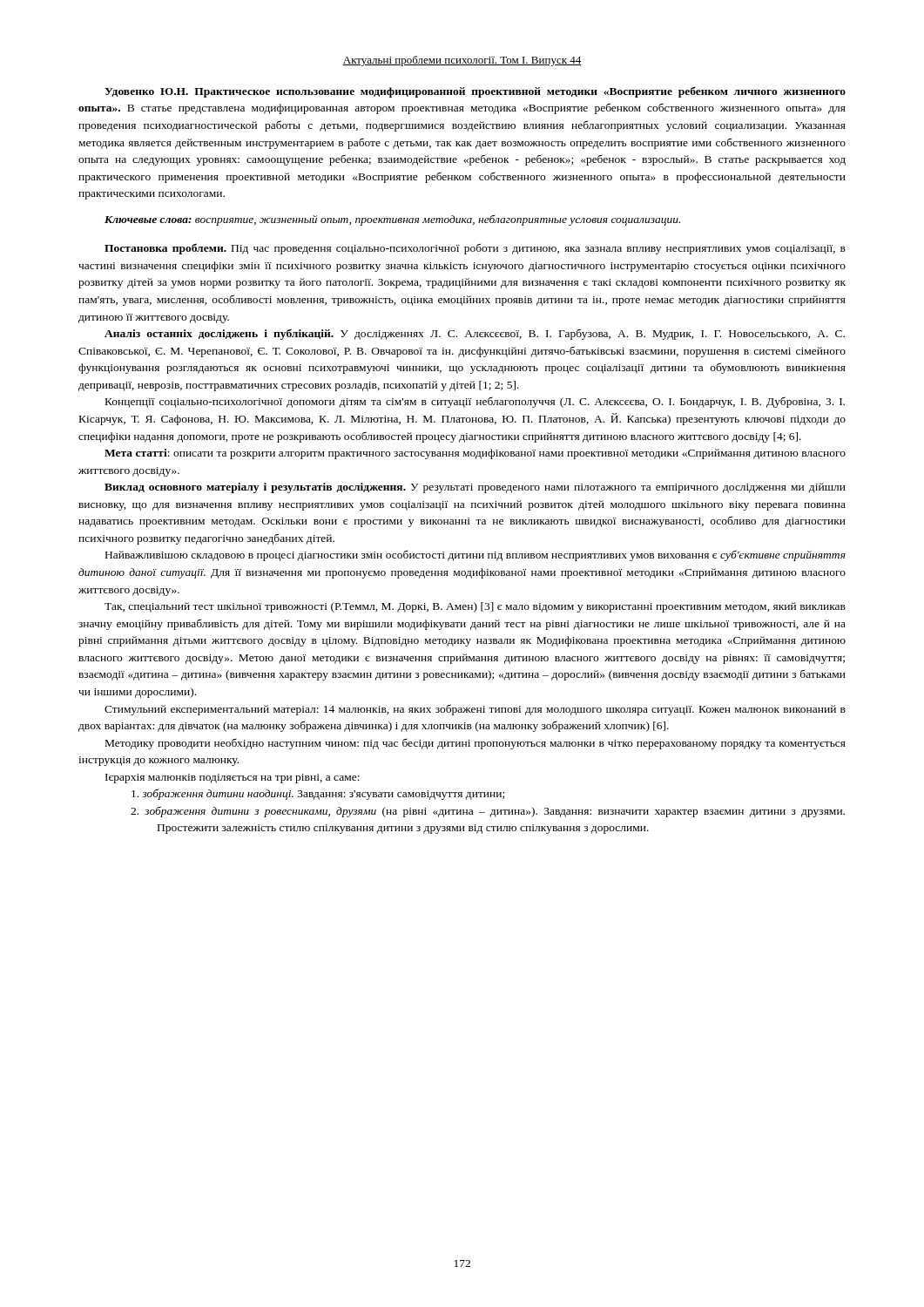The image size is (924, 1307).
Task: Navigate to the text starting "Удовенко Ю.Н. Практическое использование"
Action: [x=462, y=142]
